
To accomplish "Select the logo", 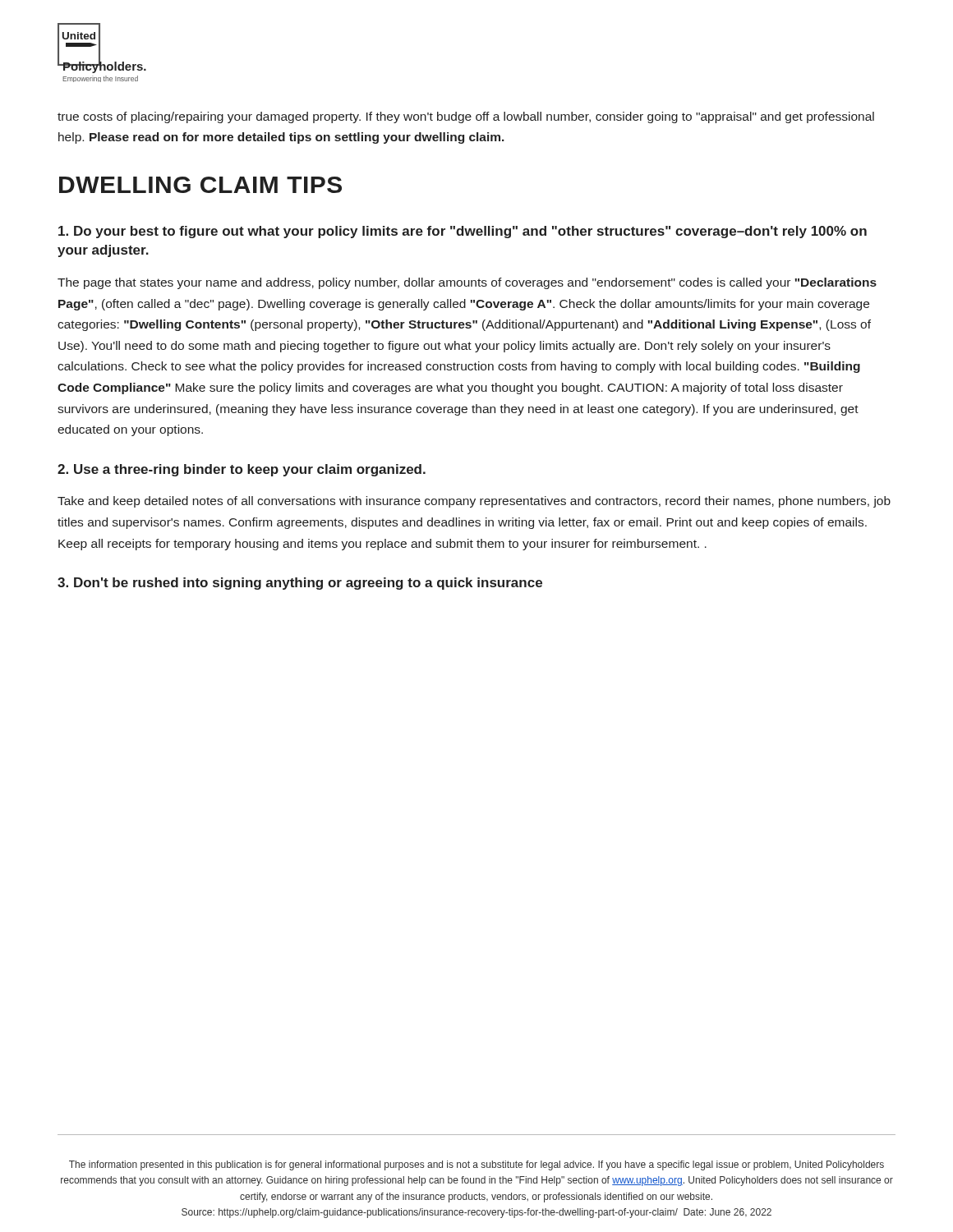I will pos(476,53).
